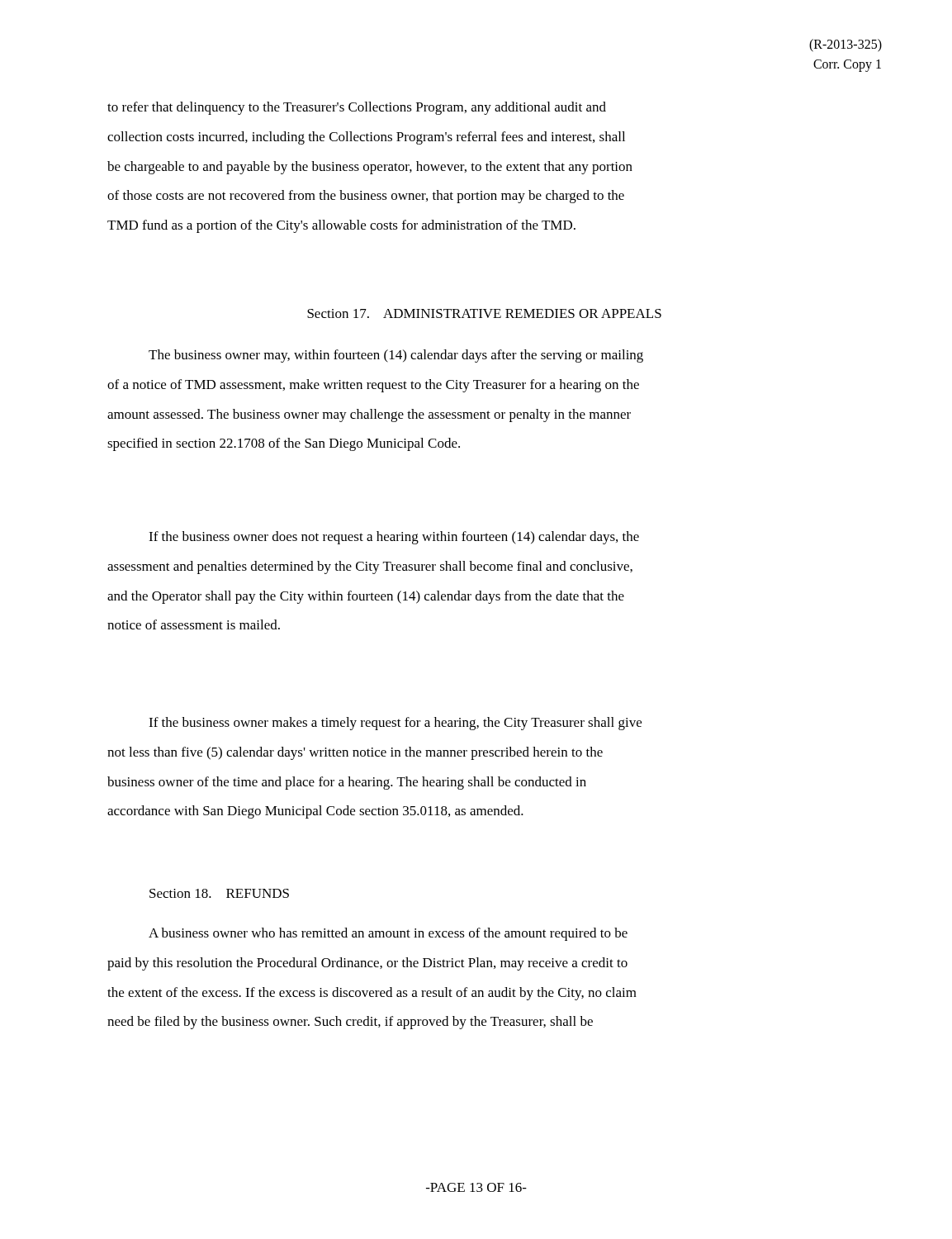Screen dimensions: 1239x952
Task: Find the text block that reads "to refer that delinquency to the Treasurer's"
Action: [484, 166]
